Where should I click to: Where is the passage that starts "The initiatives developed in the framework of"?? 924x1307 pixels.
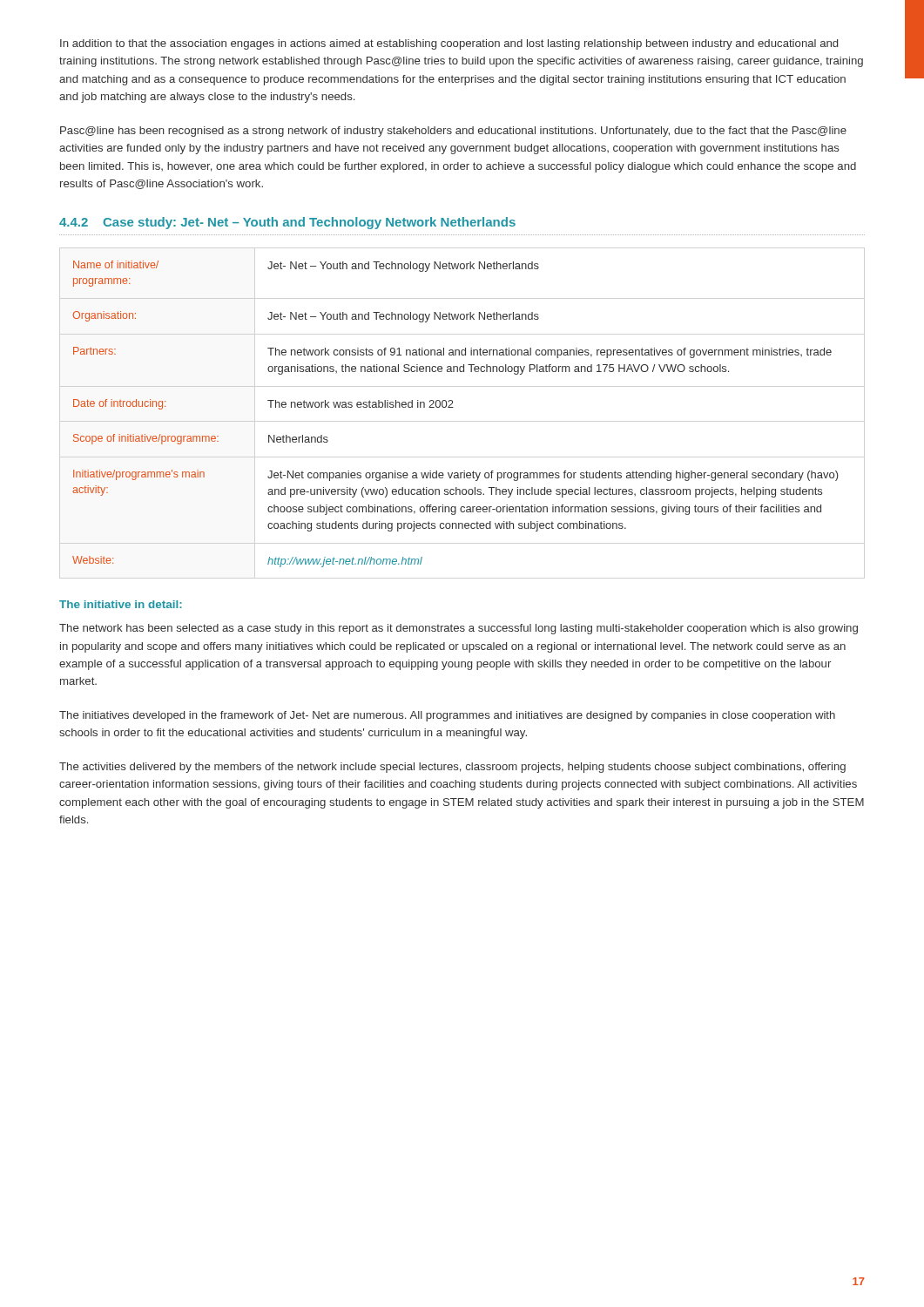447,724
